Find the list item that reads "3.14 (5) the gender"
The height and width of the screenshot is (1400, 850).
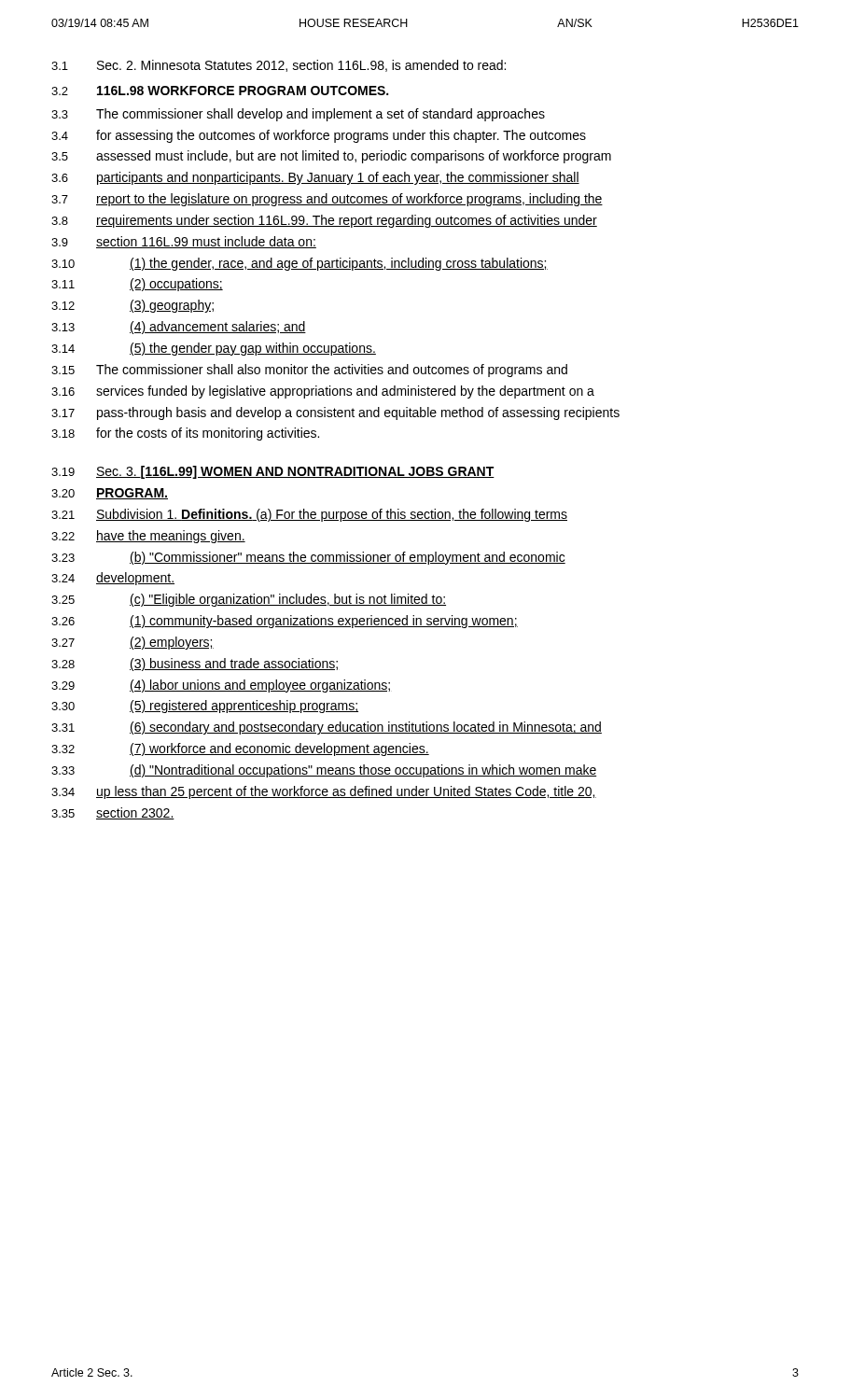click(214, 349)
